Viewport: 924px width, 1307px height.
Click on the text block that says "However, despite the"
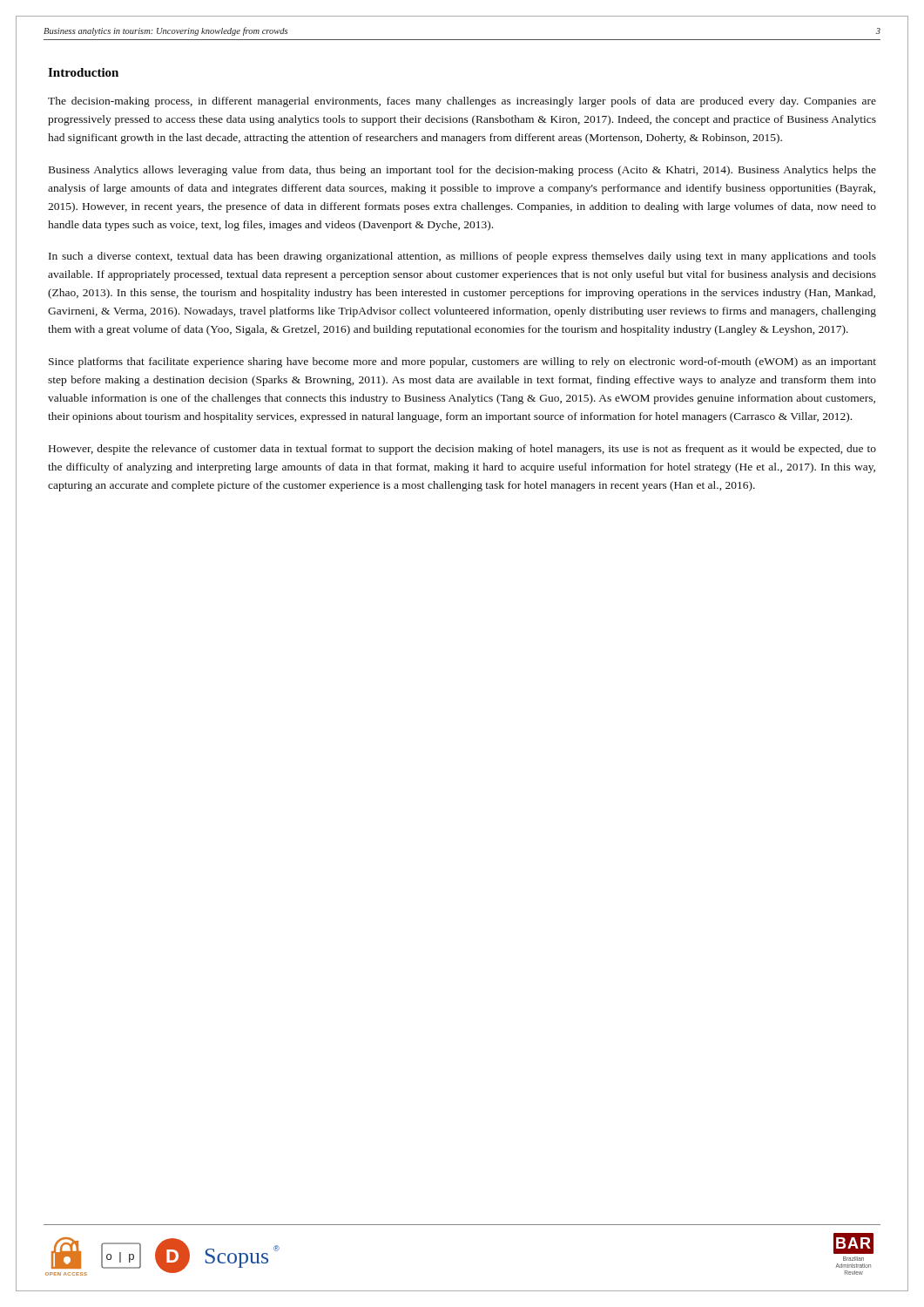pyautogui.click(x=462, y=467)
